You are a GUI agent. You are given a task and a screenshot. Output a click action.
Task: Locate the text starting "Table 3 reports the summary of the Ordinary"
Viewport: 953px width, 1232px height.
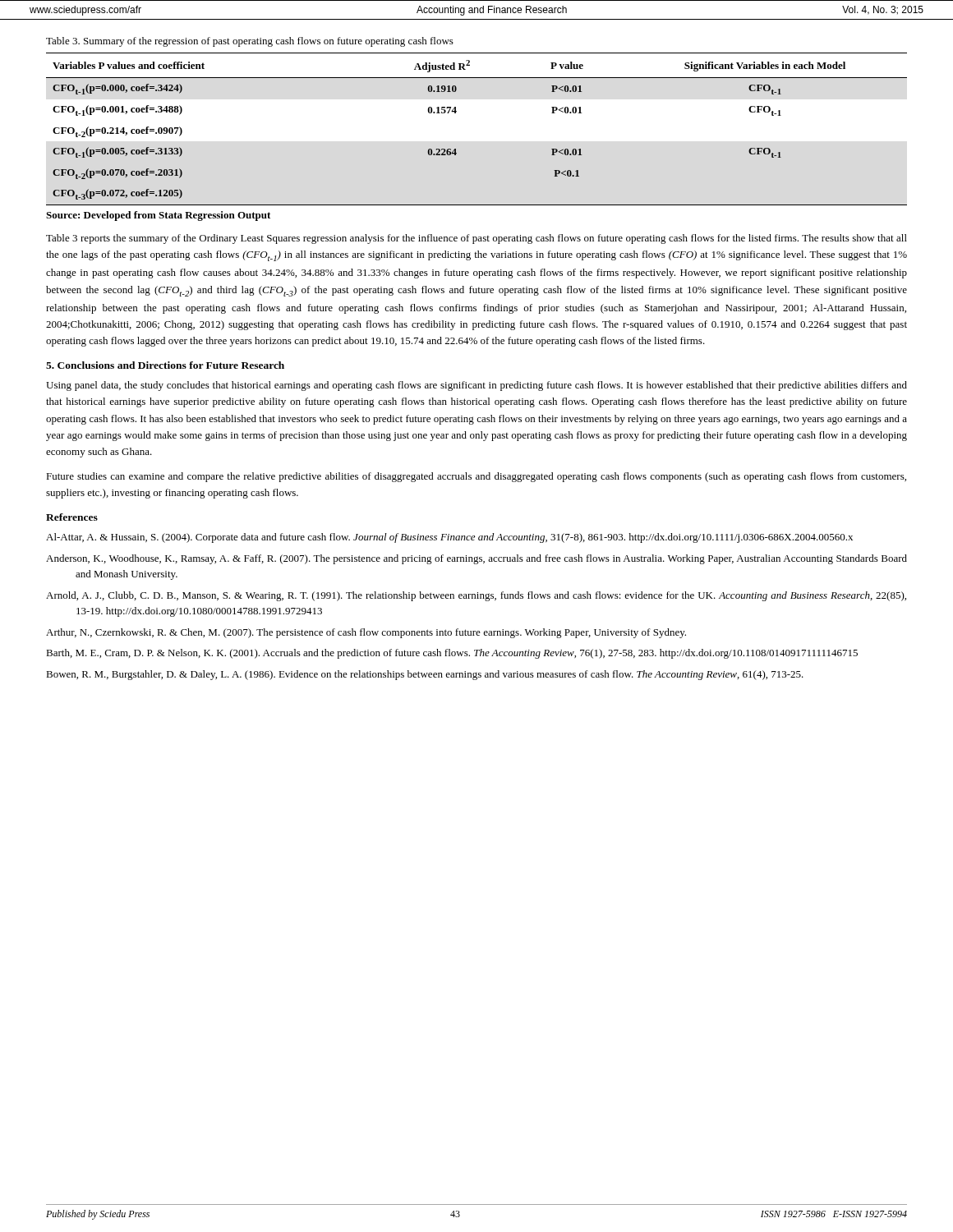pos(476,289)
